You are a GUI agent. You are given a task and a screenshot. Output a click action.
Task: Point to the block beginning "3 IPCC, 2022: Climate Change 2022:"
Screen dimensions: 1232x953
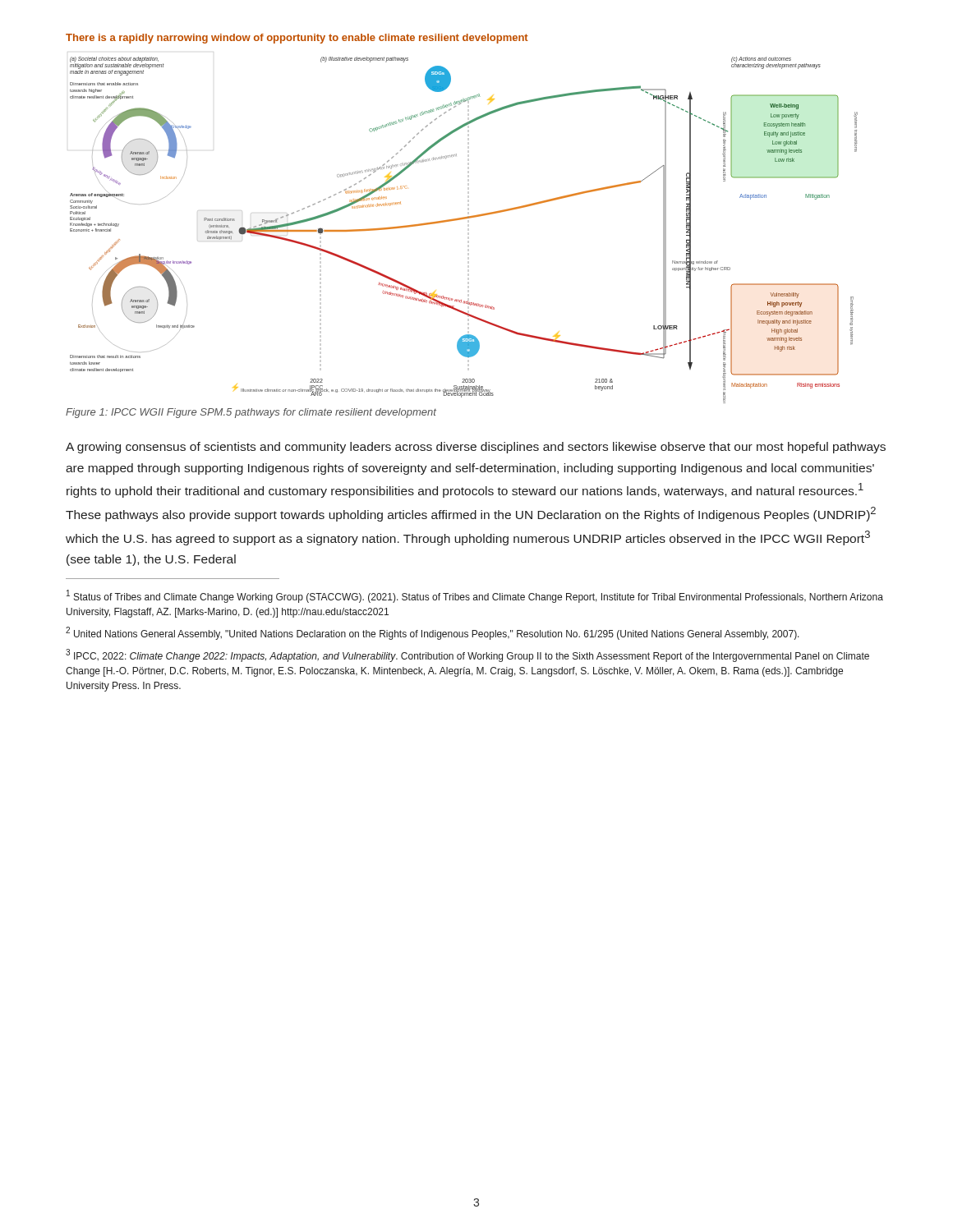pos(468,670)
